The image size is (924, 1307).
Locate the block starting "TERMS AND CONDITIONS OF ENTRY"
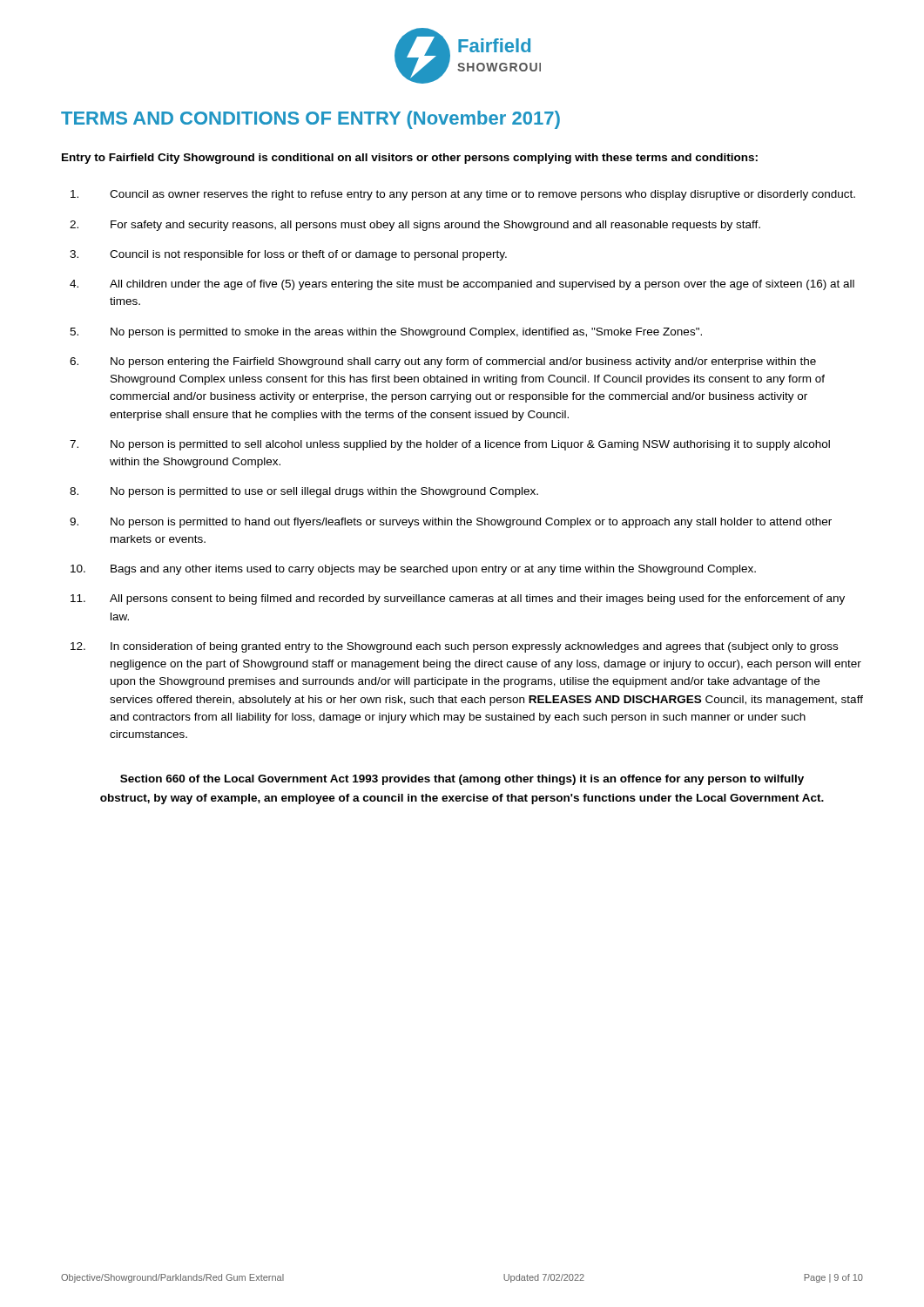tap(311, 118)
